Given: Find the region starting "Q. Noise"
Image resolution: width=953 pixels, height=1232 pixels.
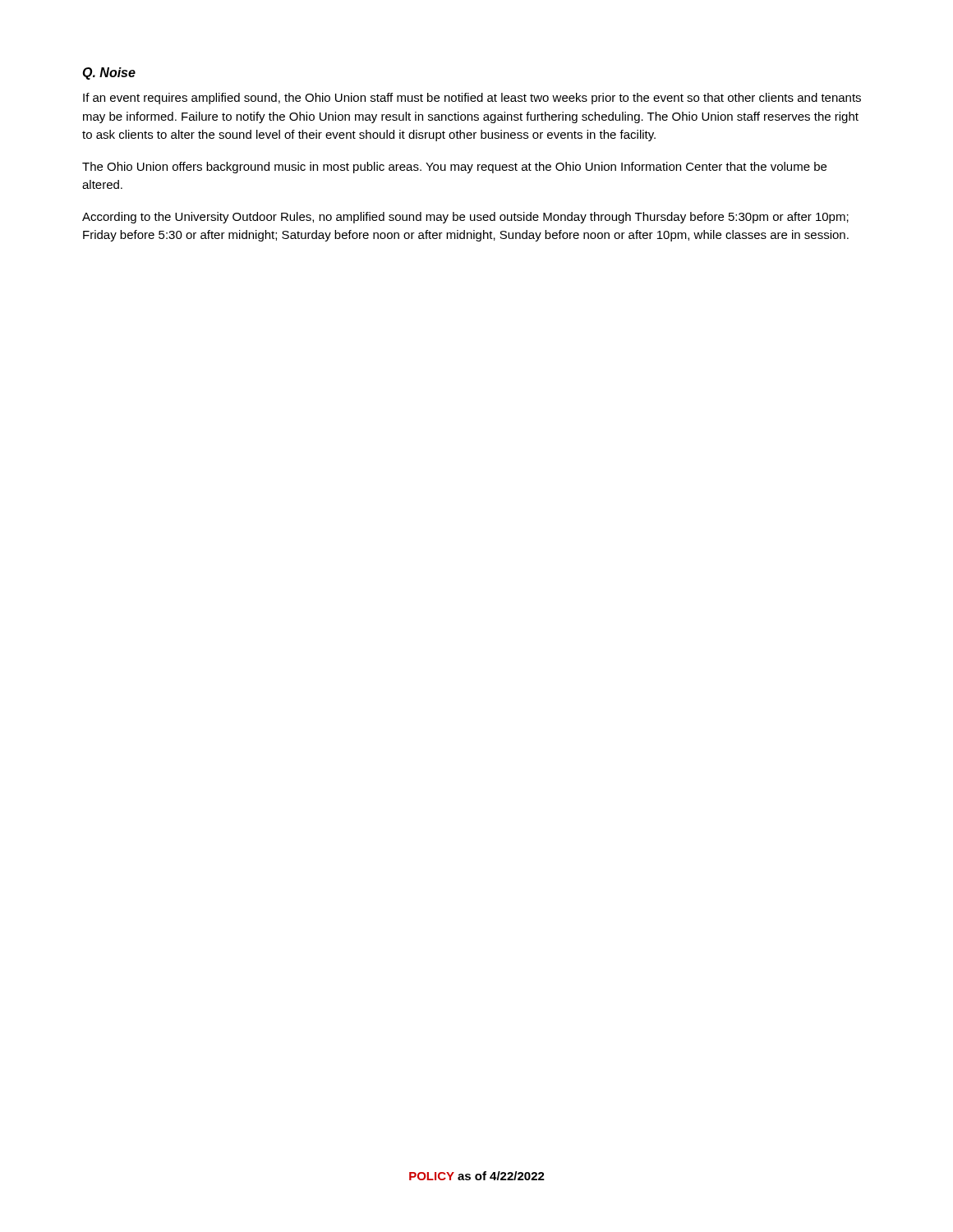Looking at the screenshot, I should (x=109, y=73).
